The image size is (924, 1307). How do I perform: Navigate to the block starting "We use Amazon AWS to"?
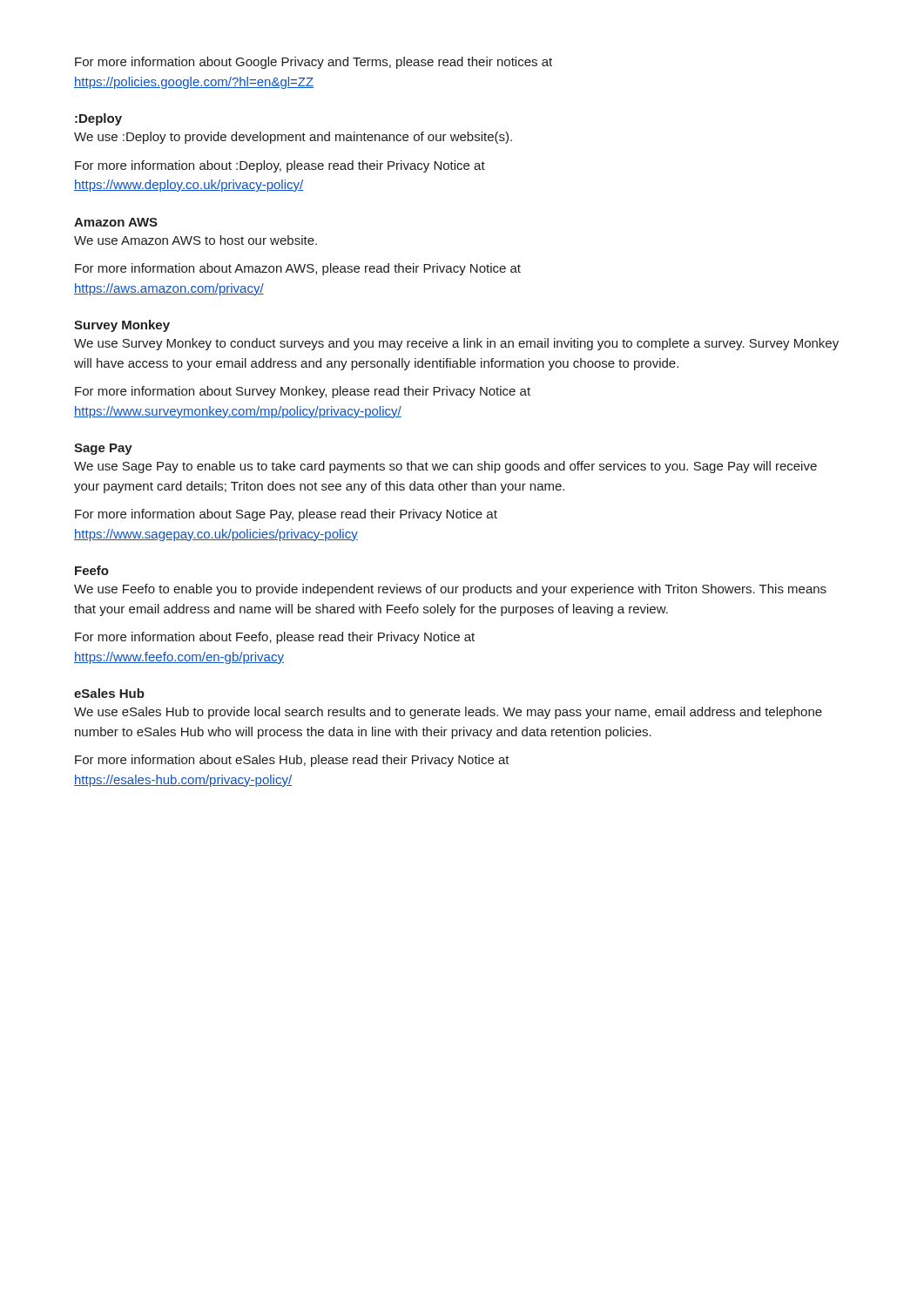click(x=196, y=240)
